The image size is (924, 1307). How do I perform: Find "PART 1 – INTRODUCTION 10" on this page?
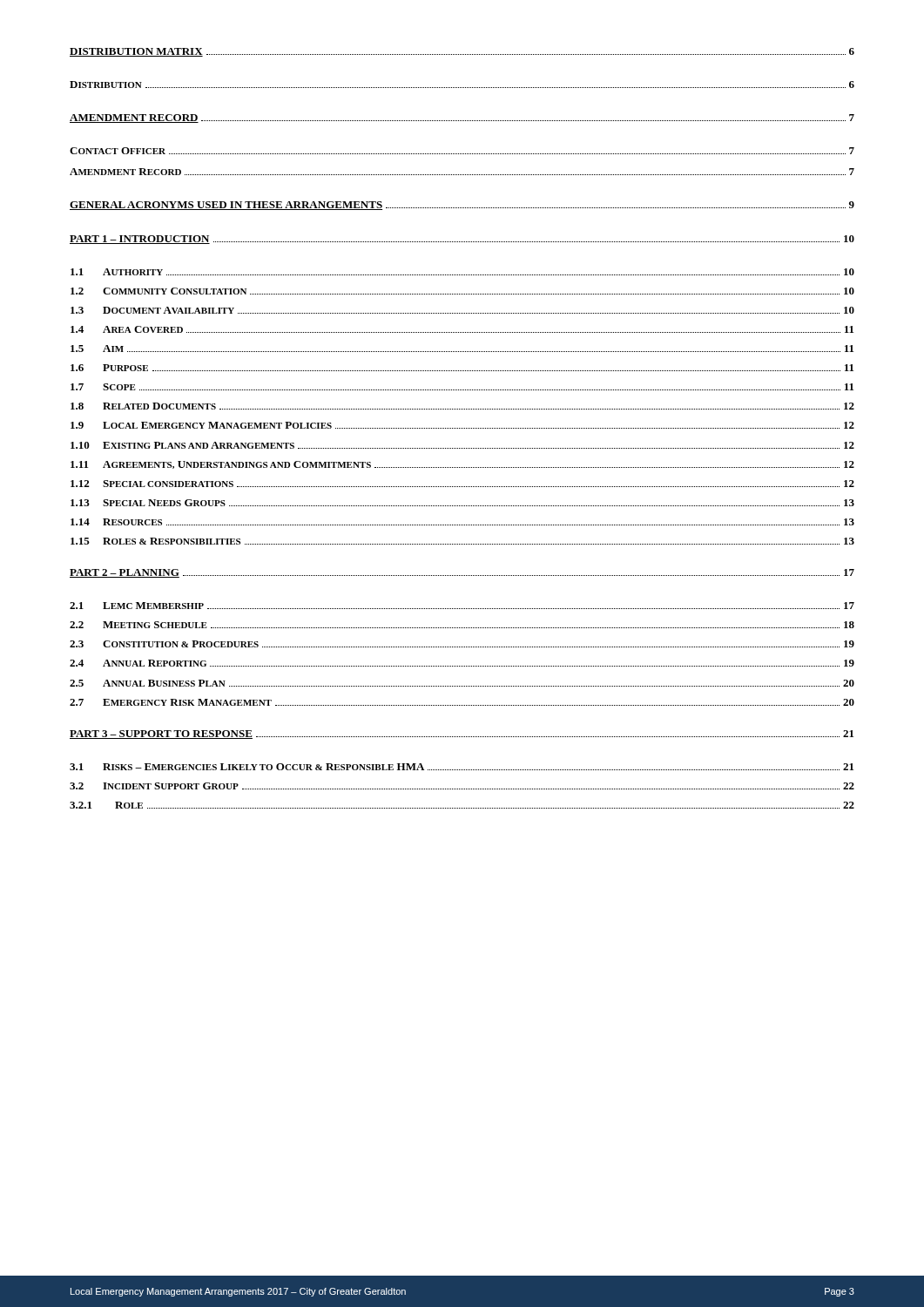(x=462, y=238)
